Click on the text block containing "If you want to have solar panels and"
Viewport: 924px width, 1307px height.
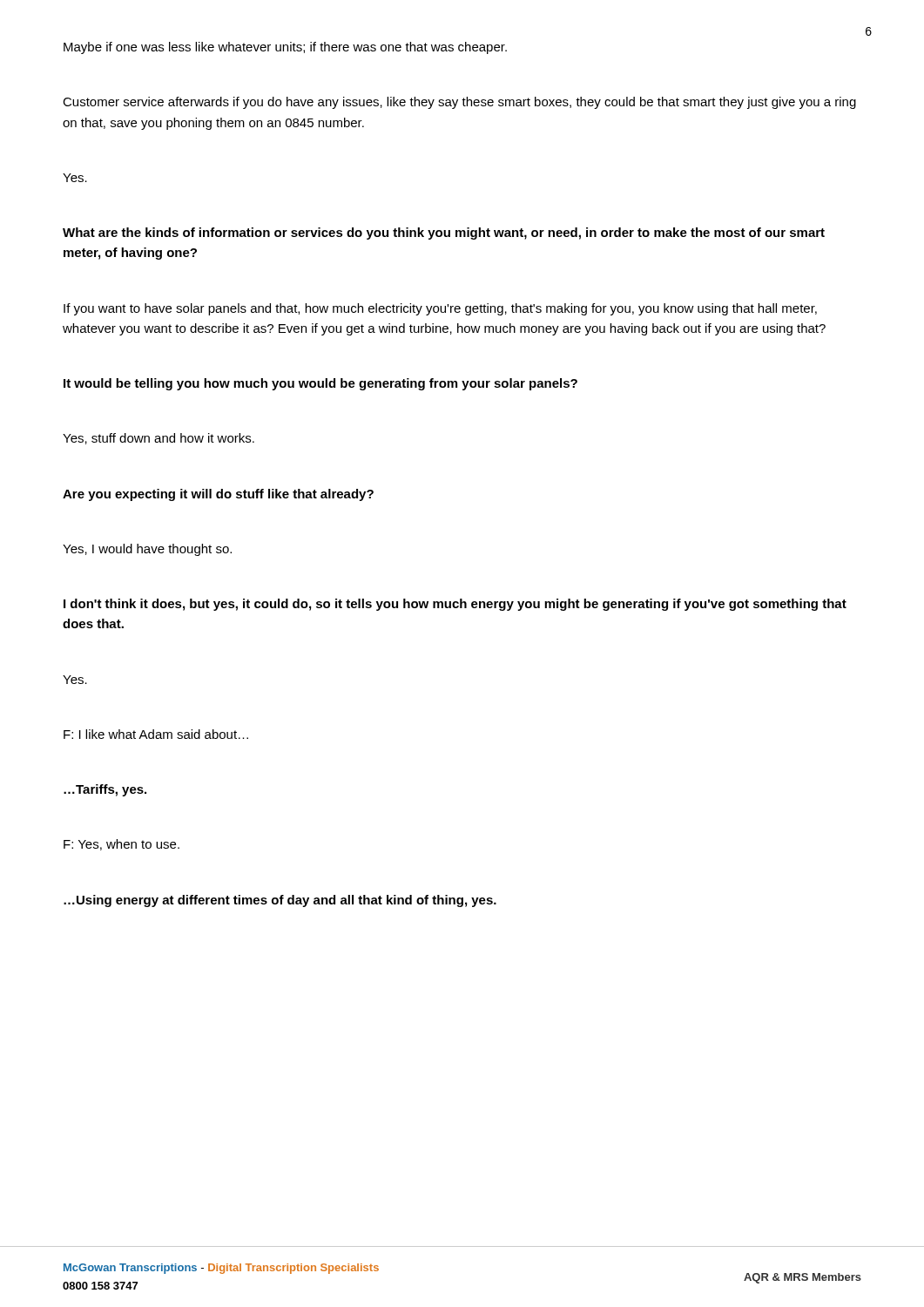coord(444,318)
